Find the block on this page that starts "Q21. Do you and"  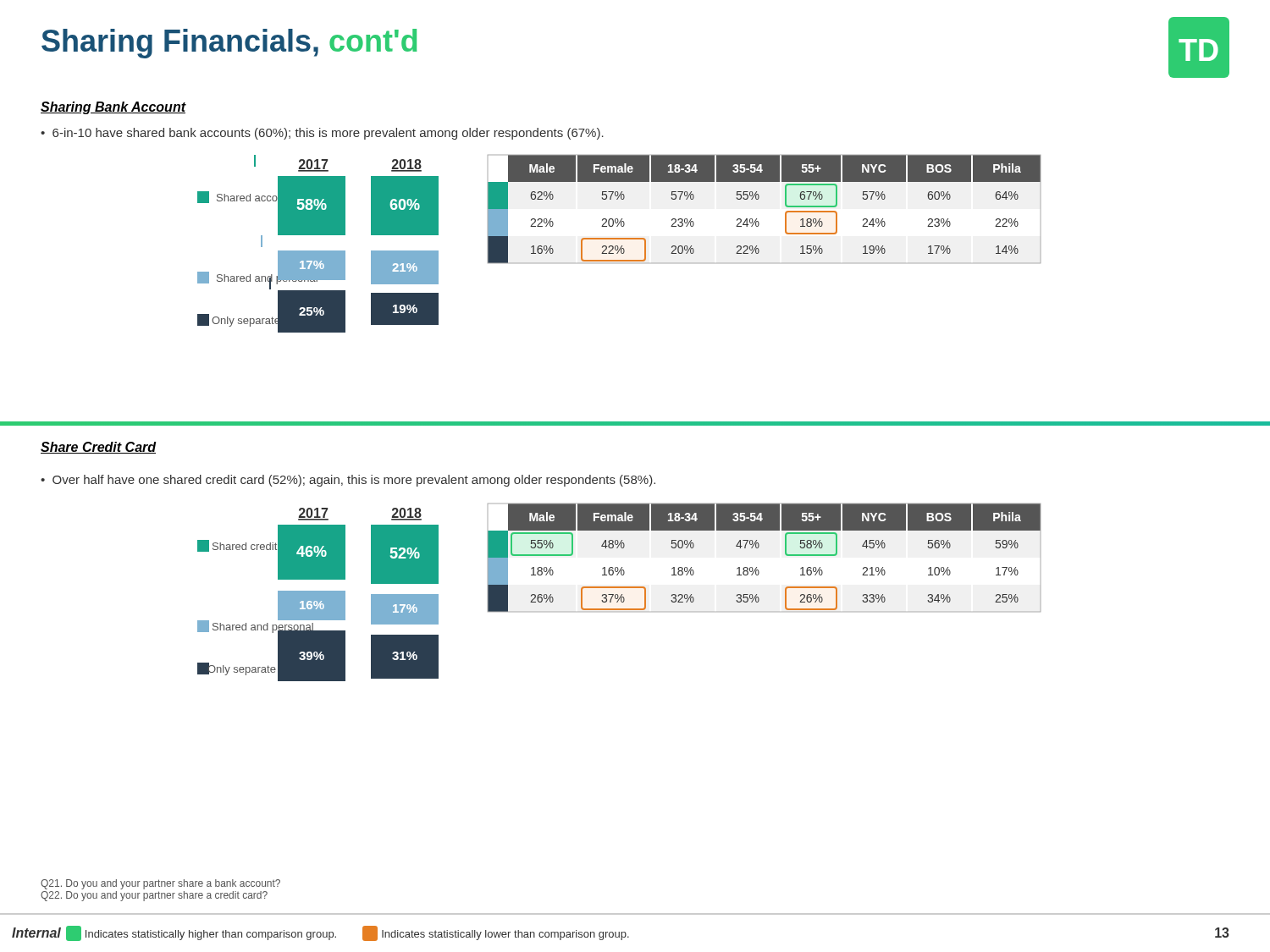coord(161,889)
